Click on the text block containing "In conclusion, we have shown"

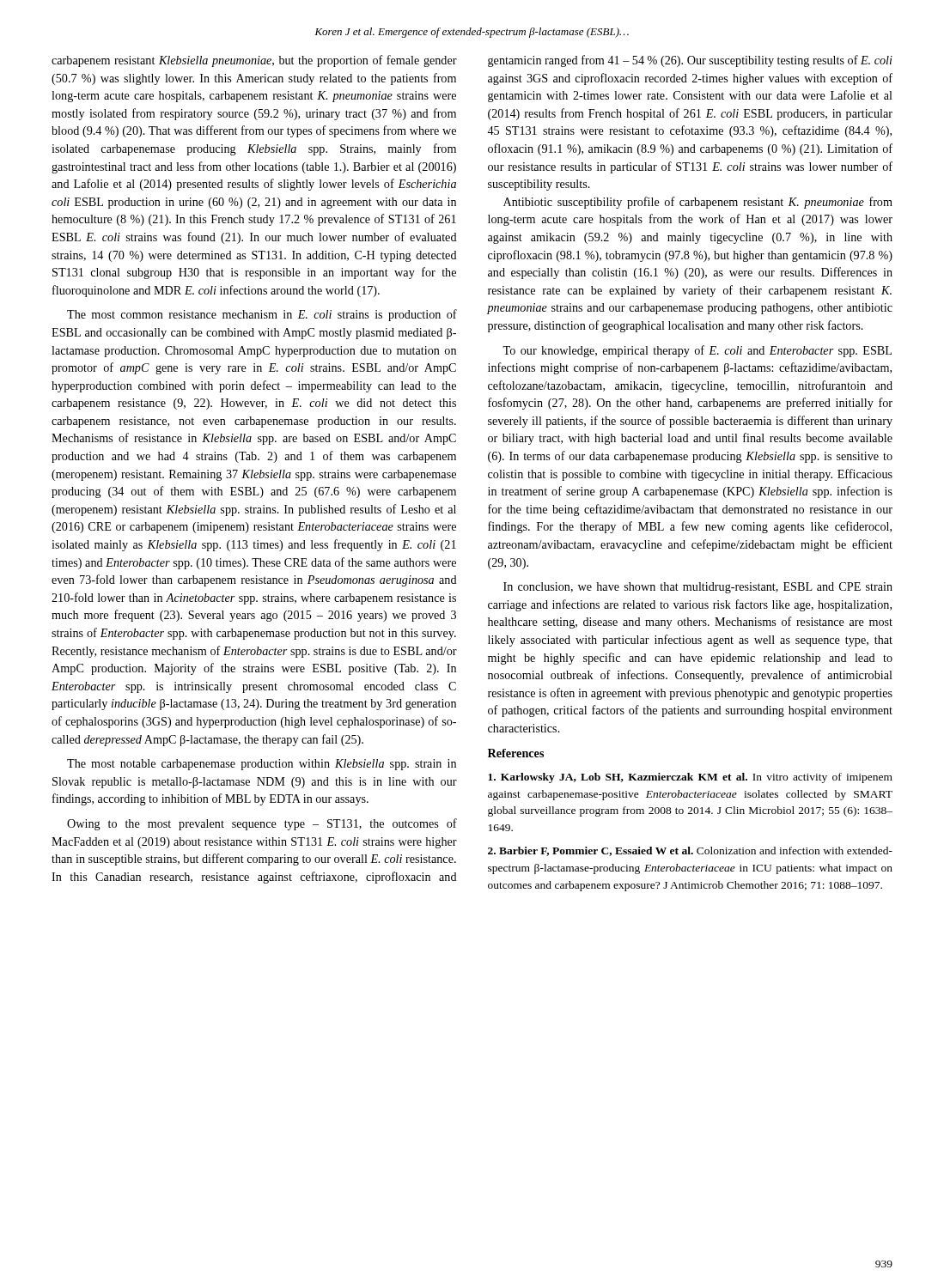click(690, 658)
